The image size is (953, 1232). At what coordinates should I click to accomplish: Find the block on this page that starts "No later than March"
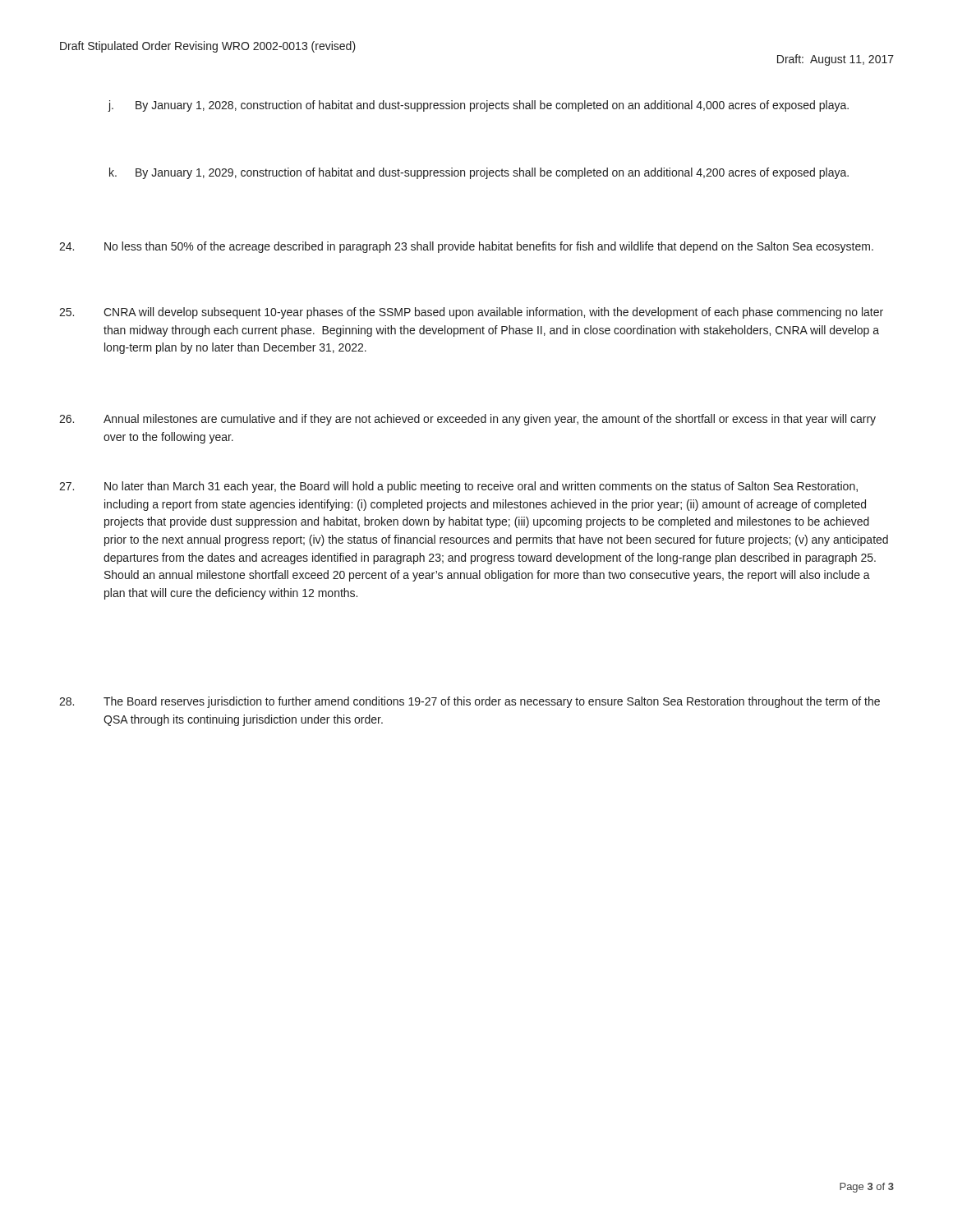point(476,540)
